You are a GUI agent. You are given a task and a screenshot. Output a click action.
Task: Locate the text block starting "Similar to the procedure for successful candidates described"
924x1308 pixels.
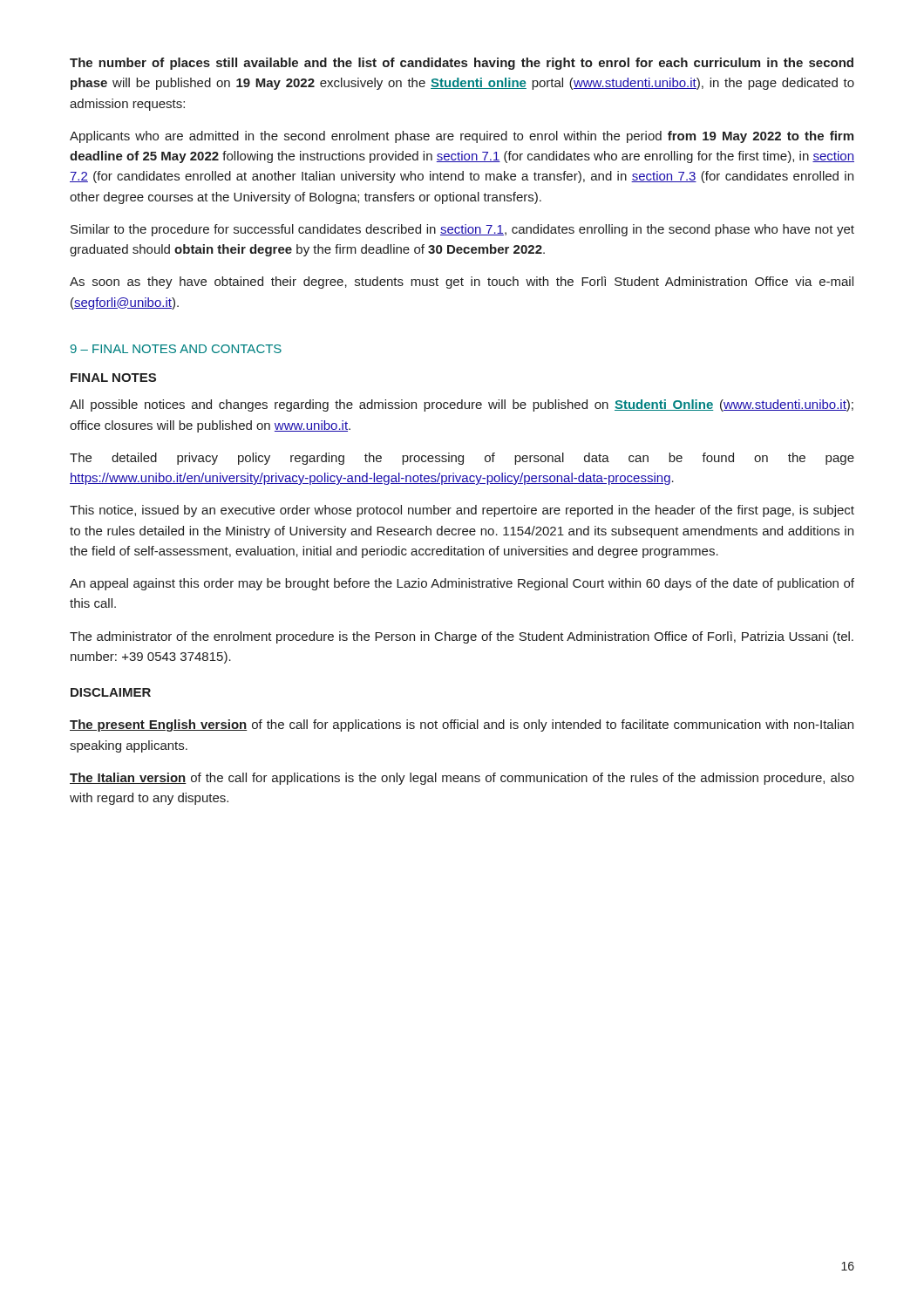coord(462,239)
